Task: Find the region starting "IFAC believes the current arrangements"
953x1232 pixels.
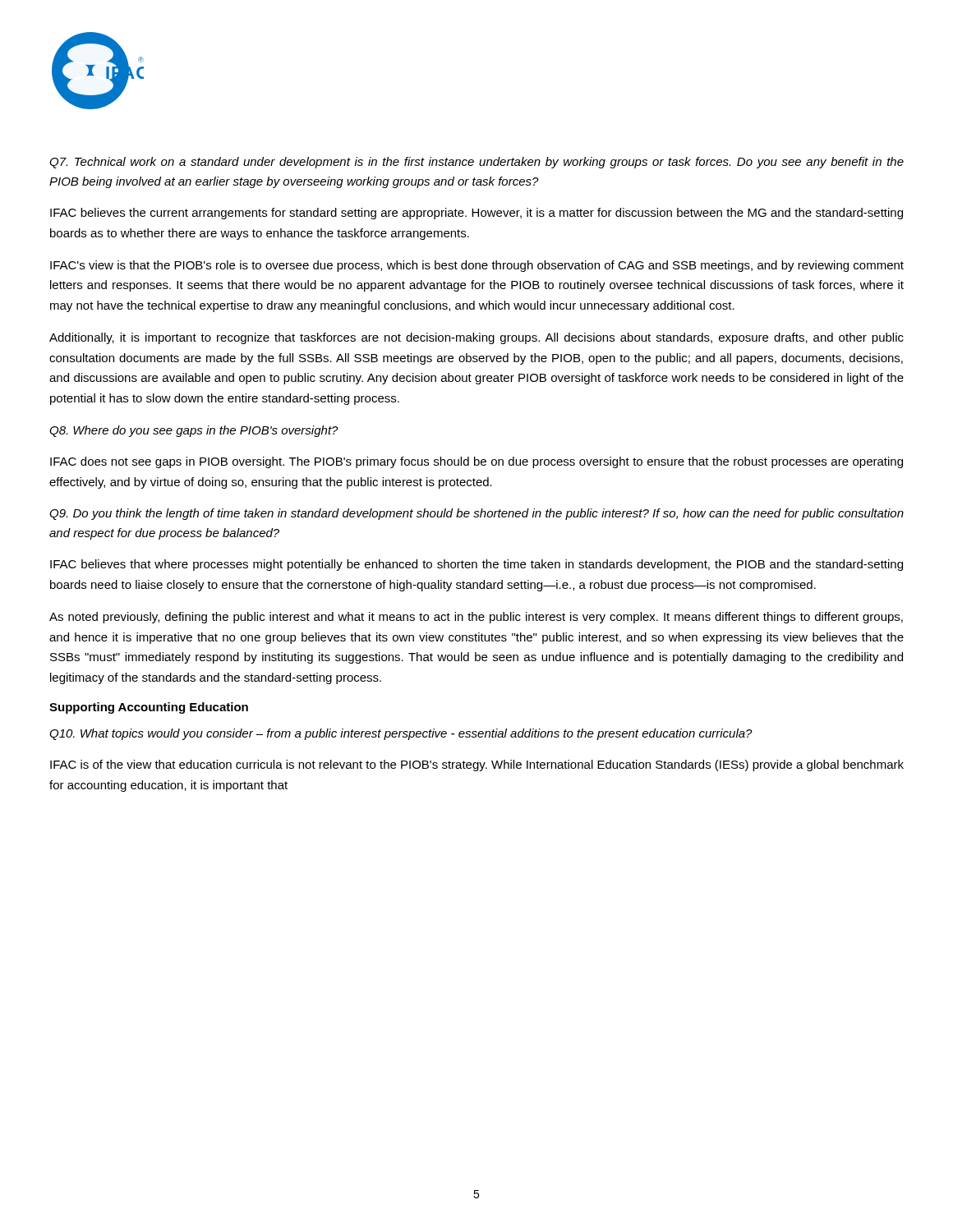Action: tap(476, 222)
